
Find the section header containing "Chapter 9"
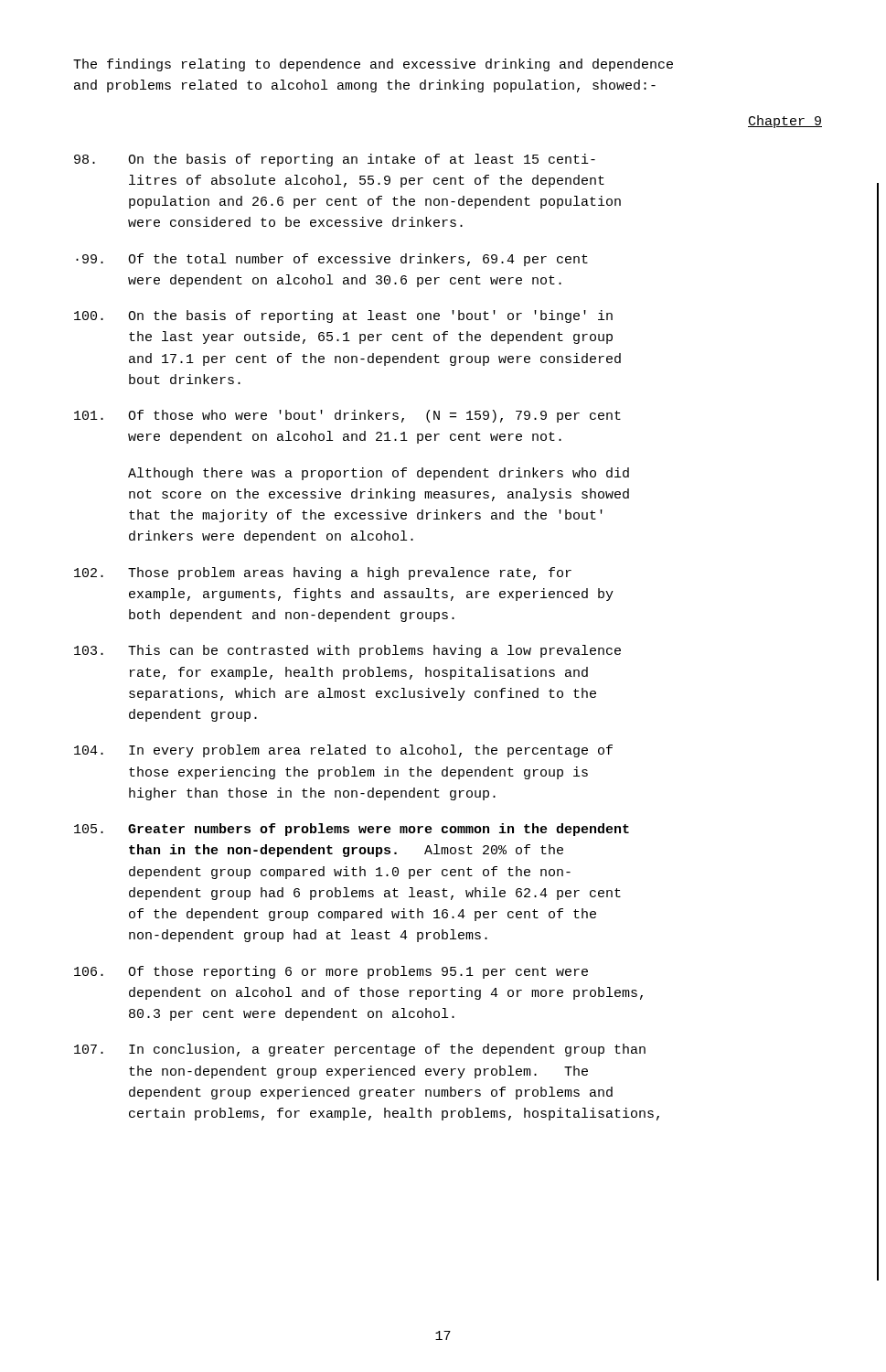tap(785, 122)
